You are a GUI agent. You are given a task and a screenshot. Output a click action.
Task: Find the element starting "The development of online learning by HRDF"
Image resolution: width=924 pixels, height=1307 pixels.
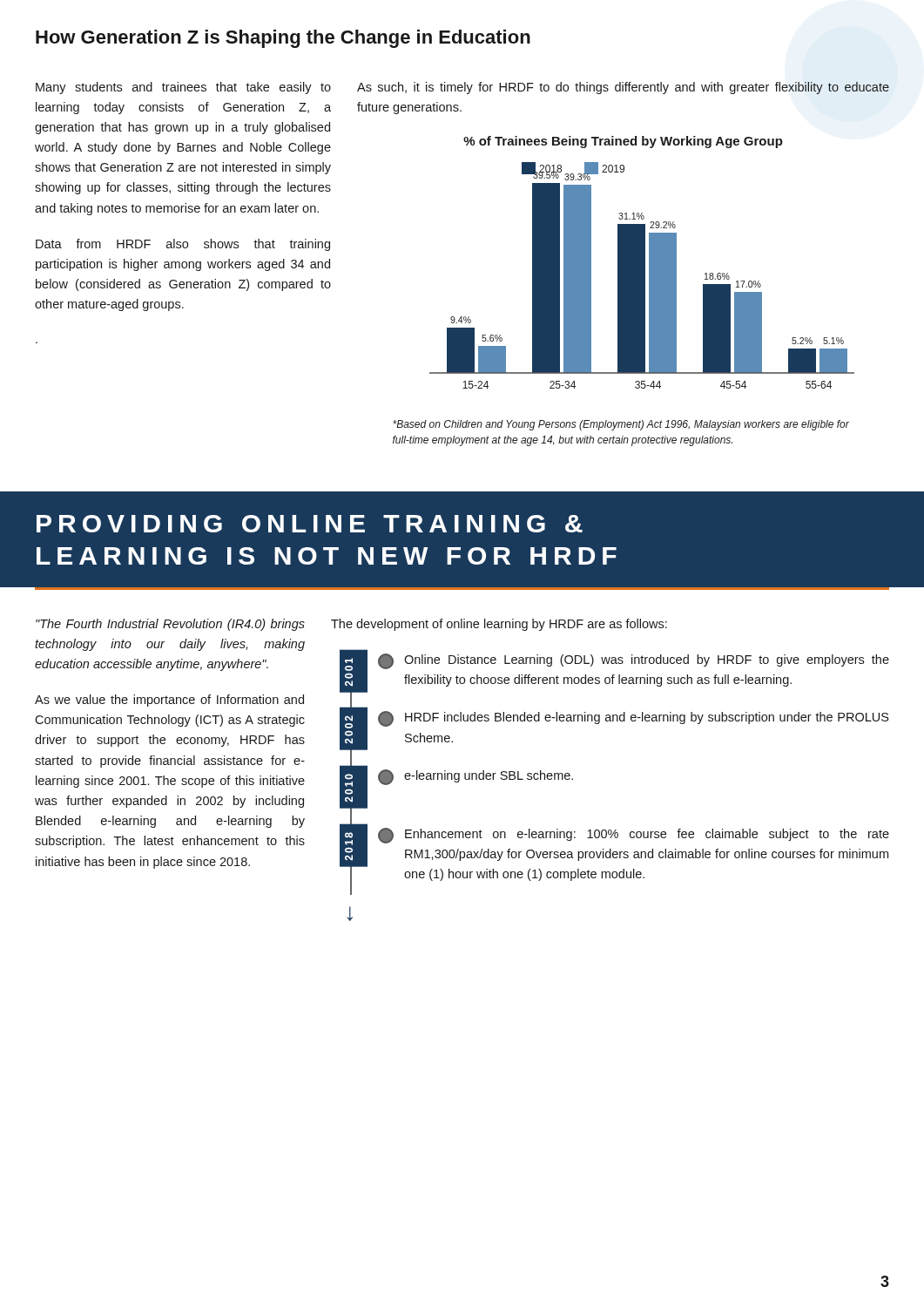pyautogui.click(x=610, y=624)
